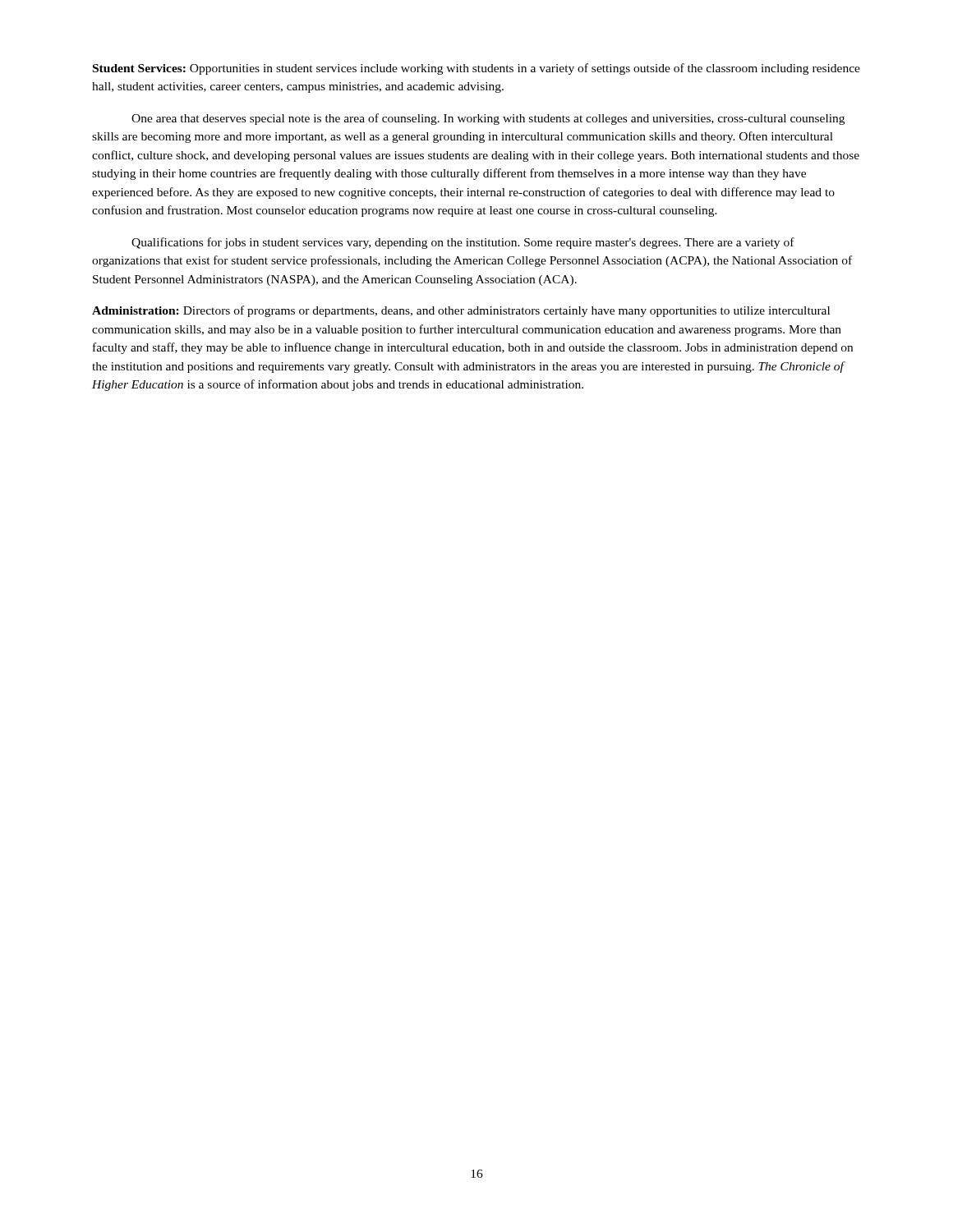Find the block on this page that starts "Student Services: Opportunities in student services"
This screenshot has width=953, height=1232.
pos(476,78)
